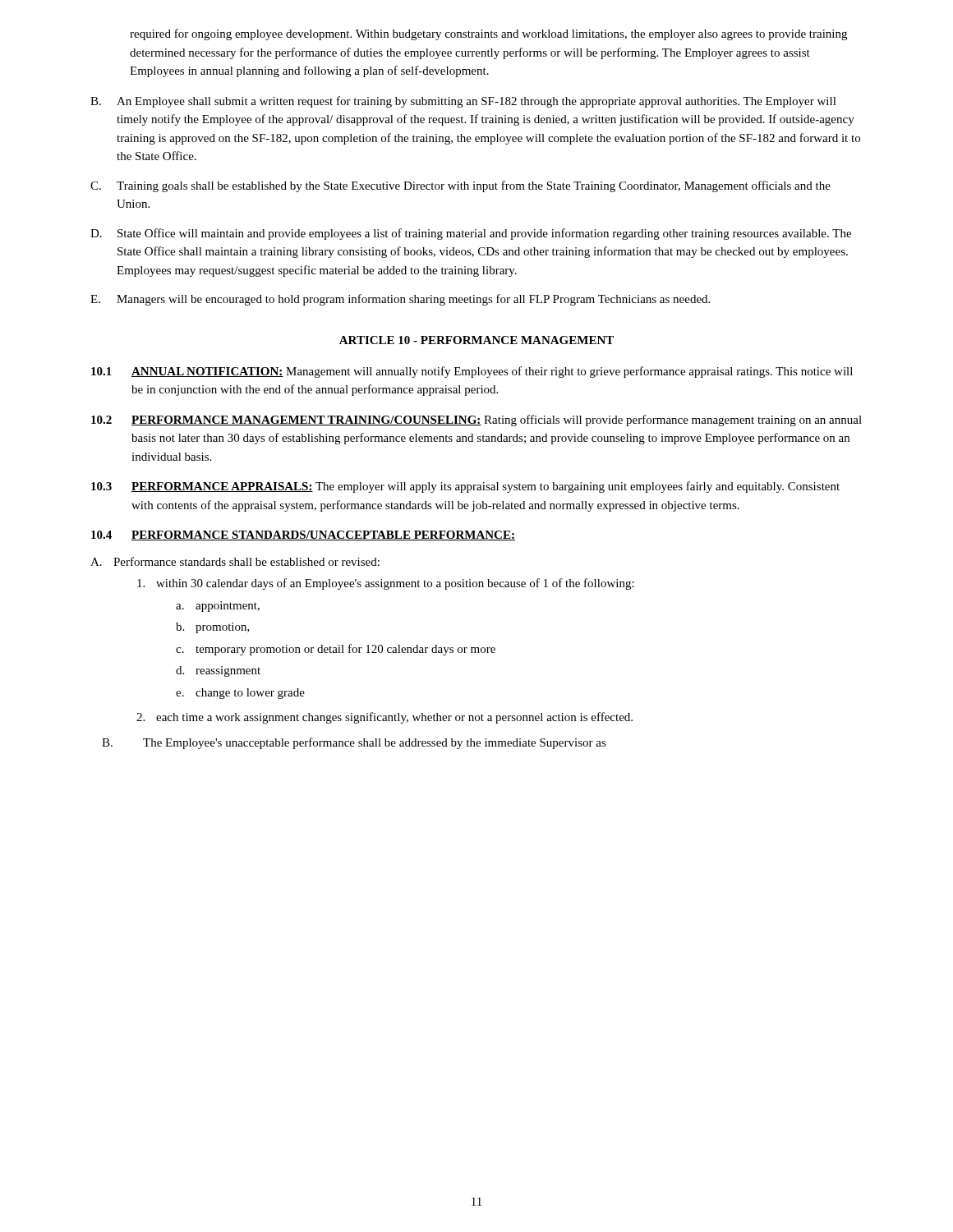
Task: Point to the block starting "4 PERFORMANCE STANDARDS/UNACCEPTABLE PERFORMANCE:"
Action: [x=476, y=535]
